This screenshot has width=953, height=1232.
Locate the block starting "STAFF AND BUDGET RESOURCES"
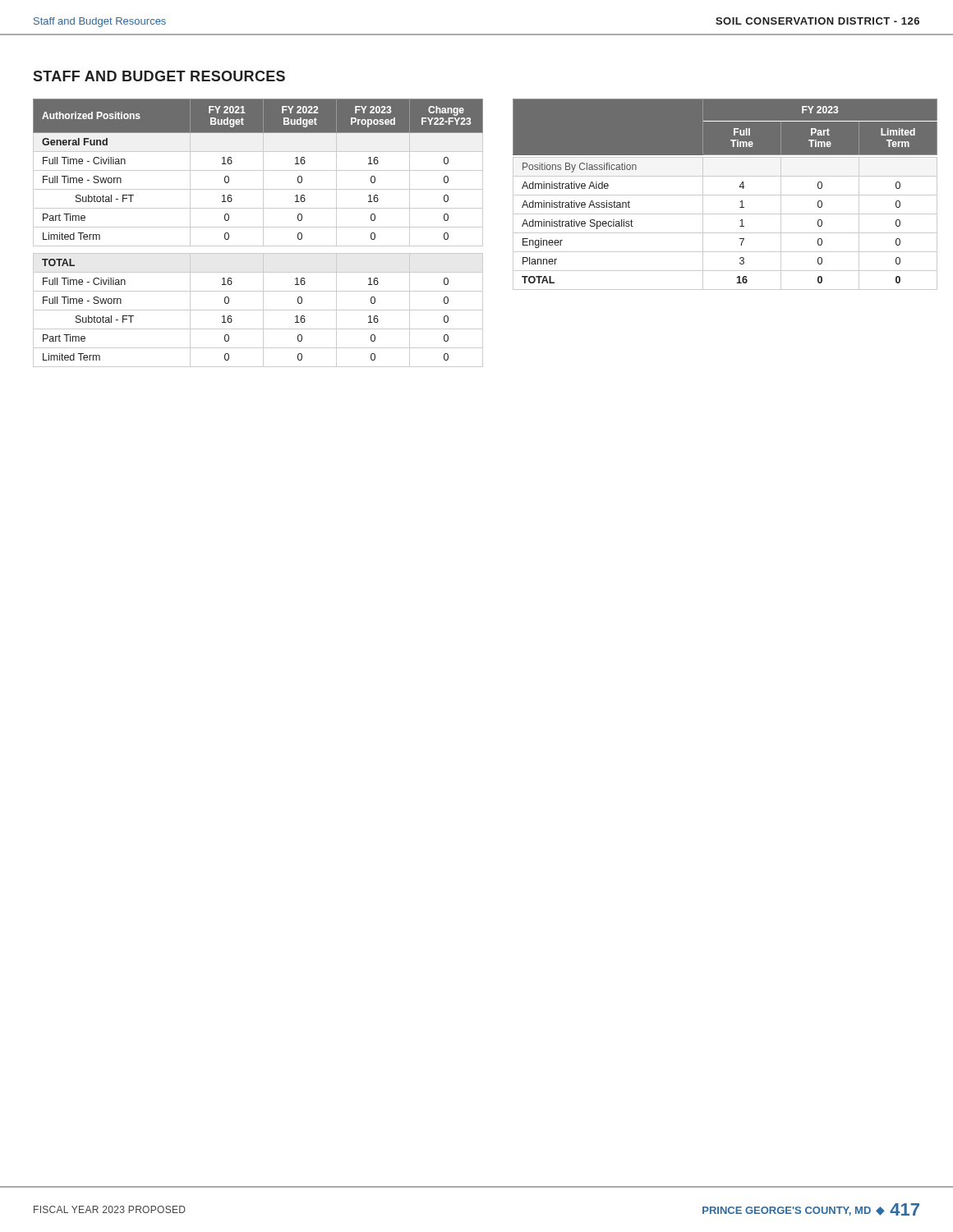tap(159, 76)
